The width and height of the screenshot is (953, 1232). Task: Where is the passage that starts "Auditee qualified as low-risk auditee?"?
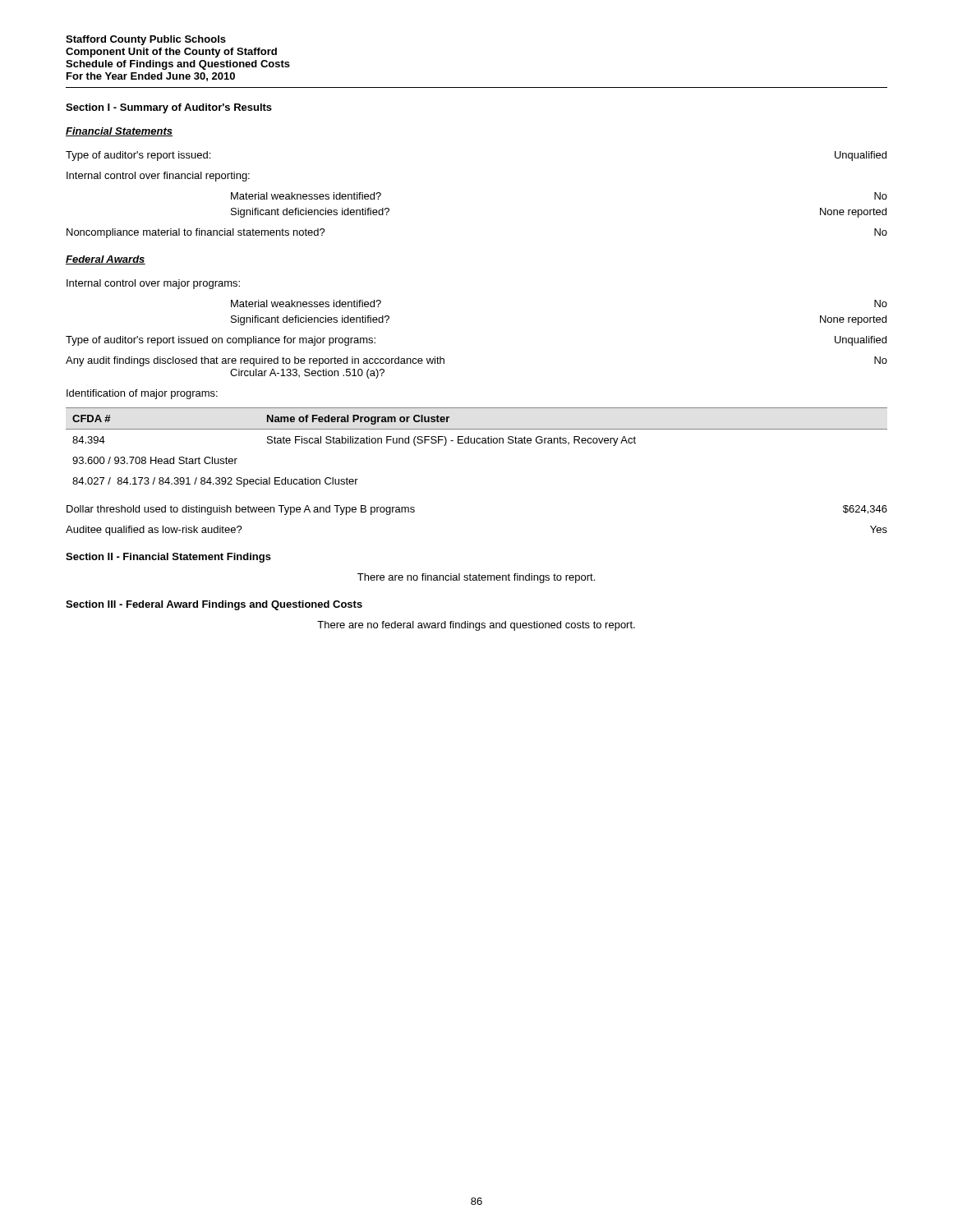[152, 530]
